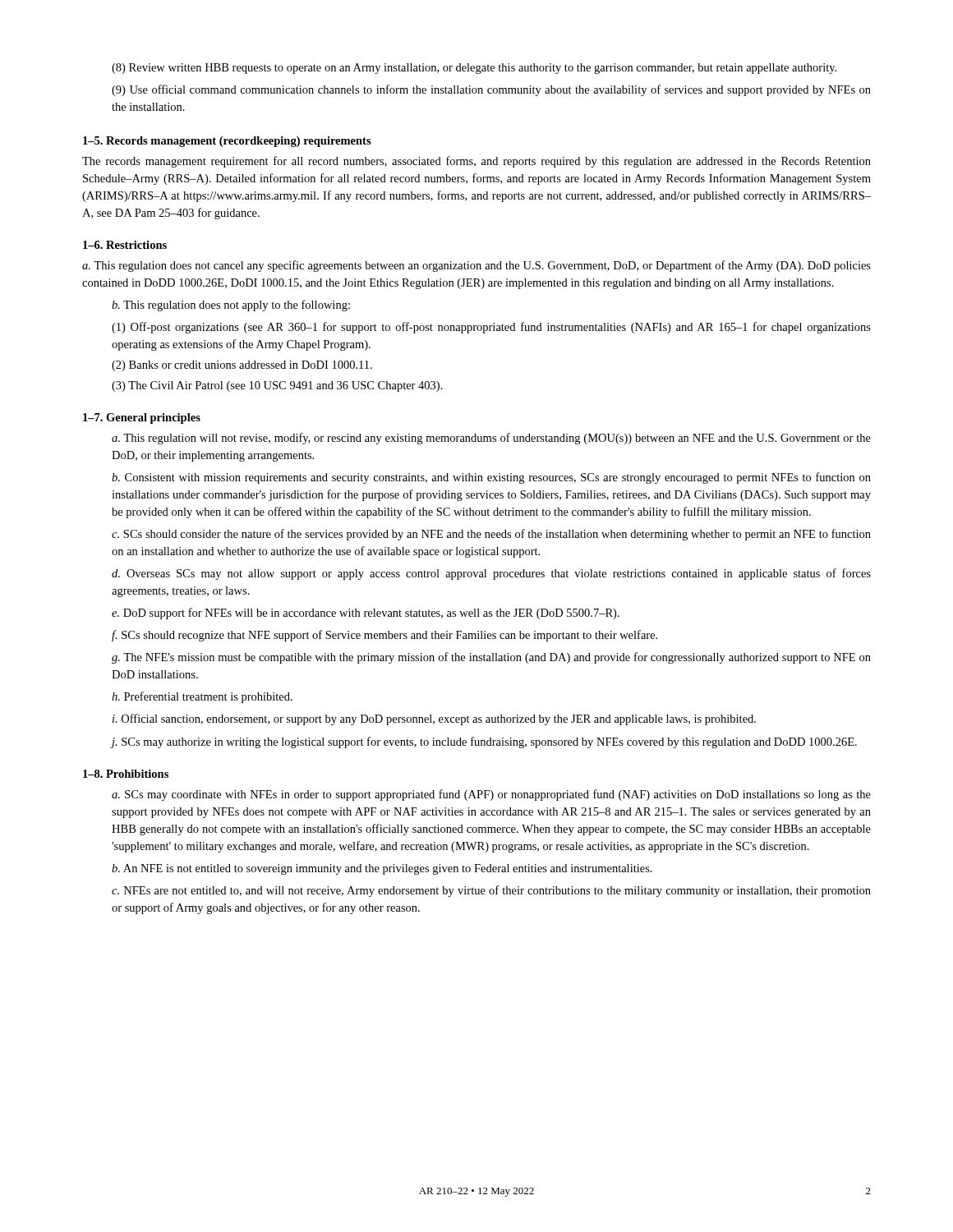Select the section header that reads "1–8. Prohibitions"
This screenshot has height=1232, width=953.
[x=126, y=774]
